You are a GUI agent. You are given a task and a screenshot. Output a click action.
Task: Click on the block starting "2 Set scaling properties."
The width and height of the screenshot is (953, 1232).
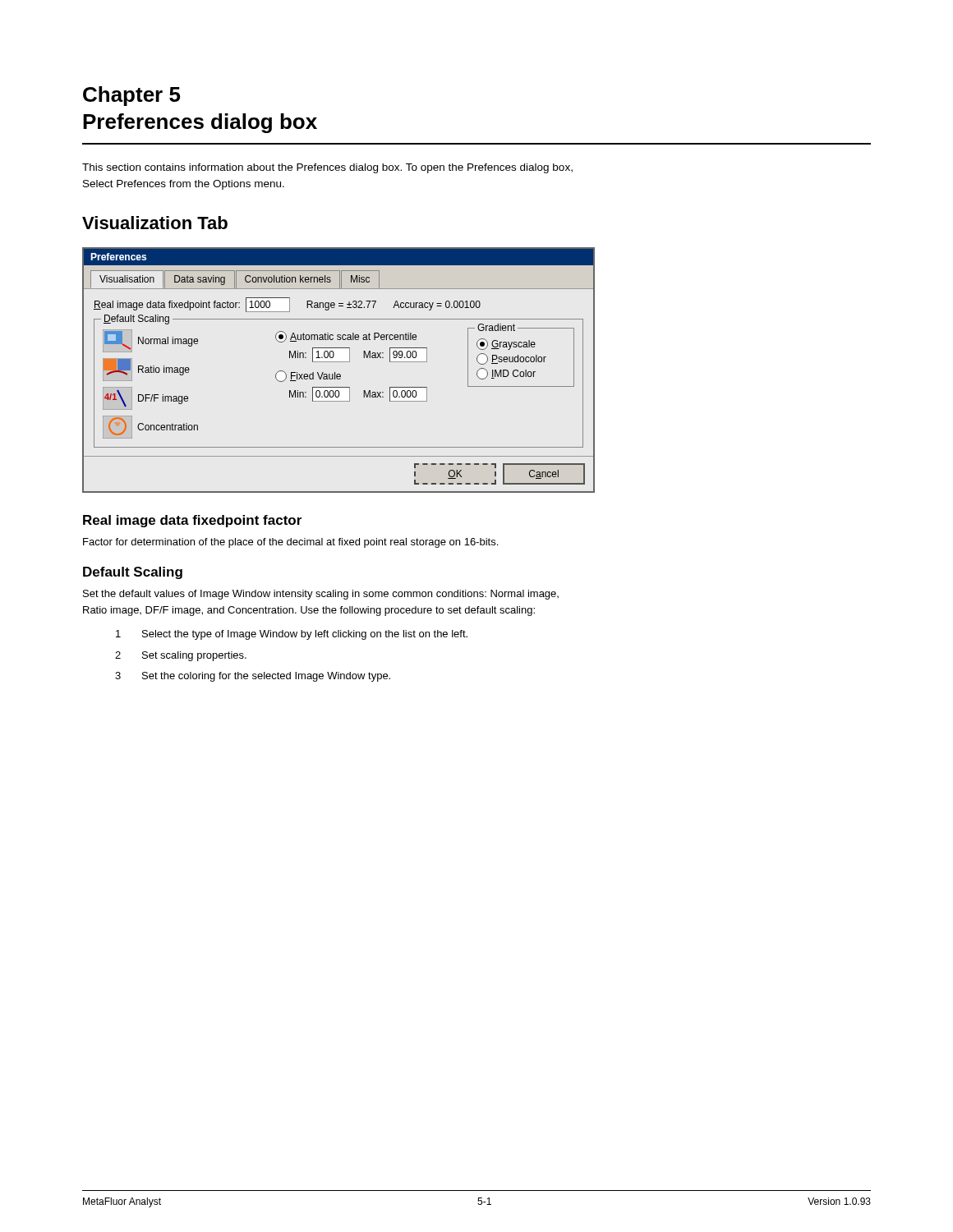tap(181, 655)
